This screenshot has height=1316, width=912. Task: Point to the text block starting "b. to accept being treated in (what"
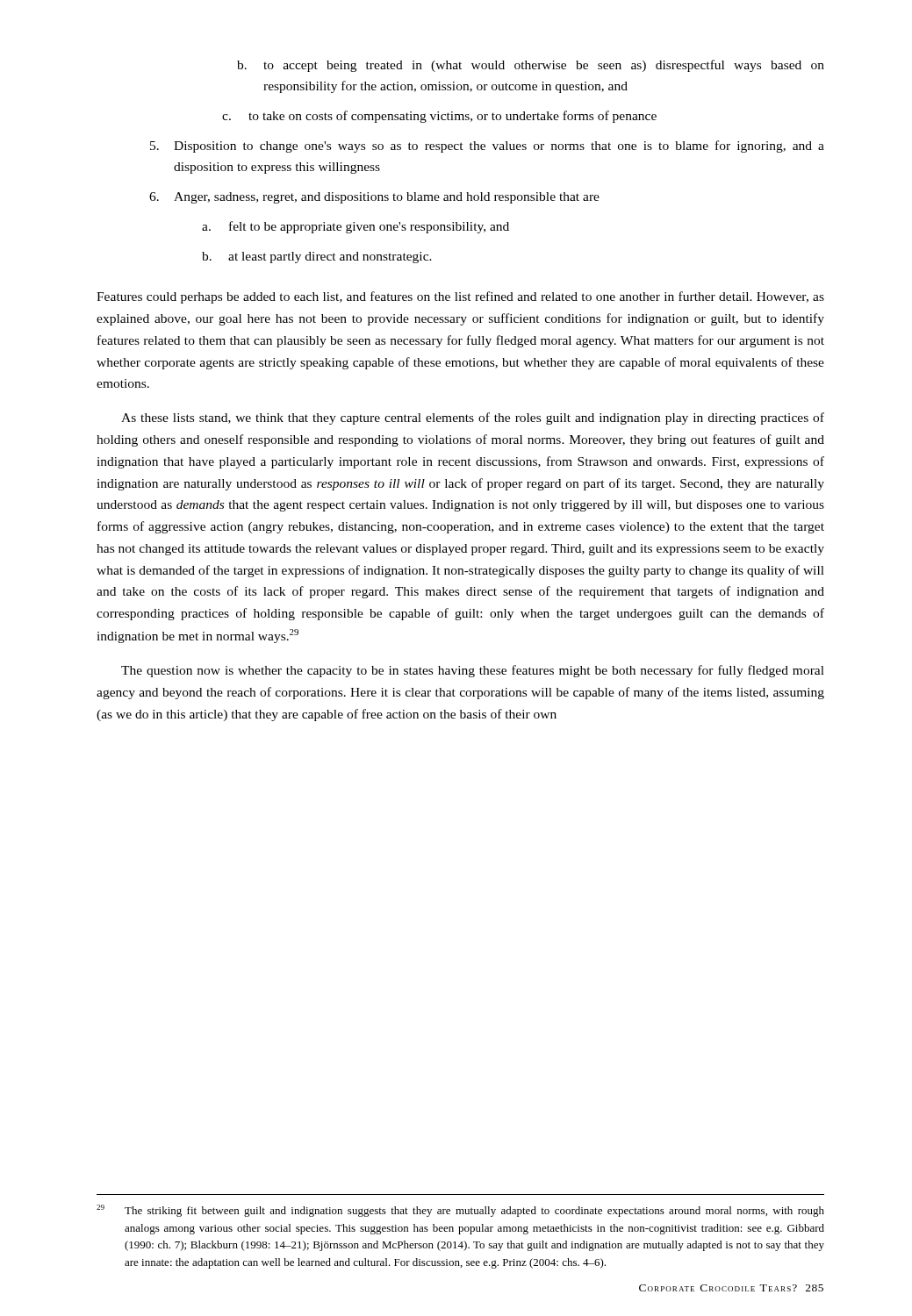click(x=531, y=75)
